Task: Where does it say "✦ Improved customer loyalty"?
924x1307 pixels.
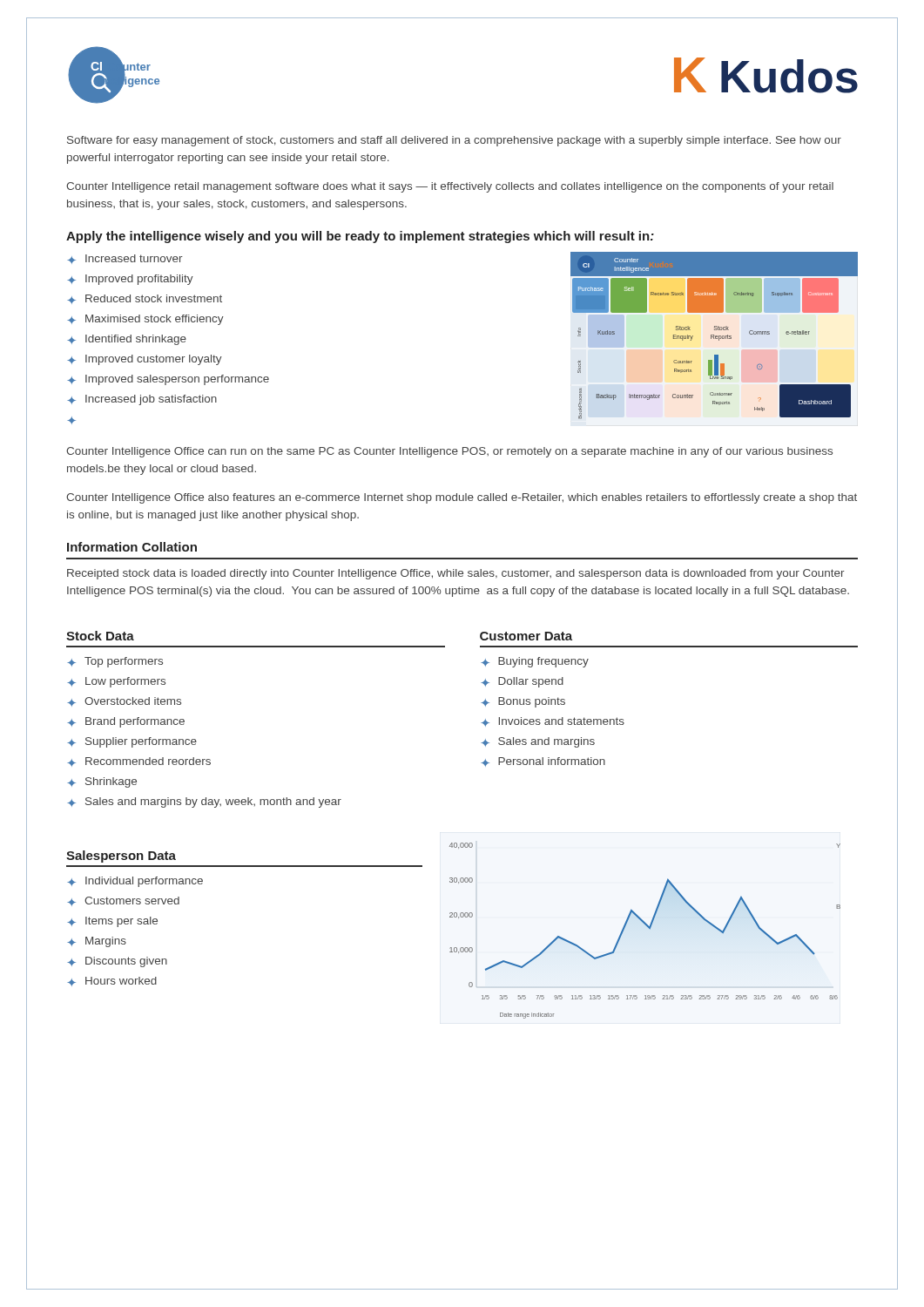Action: click(x=144, y=360)
